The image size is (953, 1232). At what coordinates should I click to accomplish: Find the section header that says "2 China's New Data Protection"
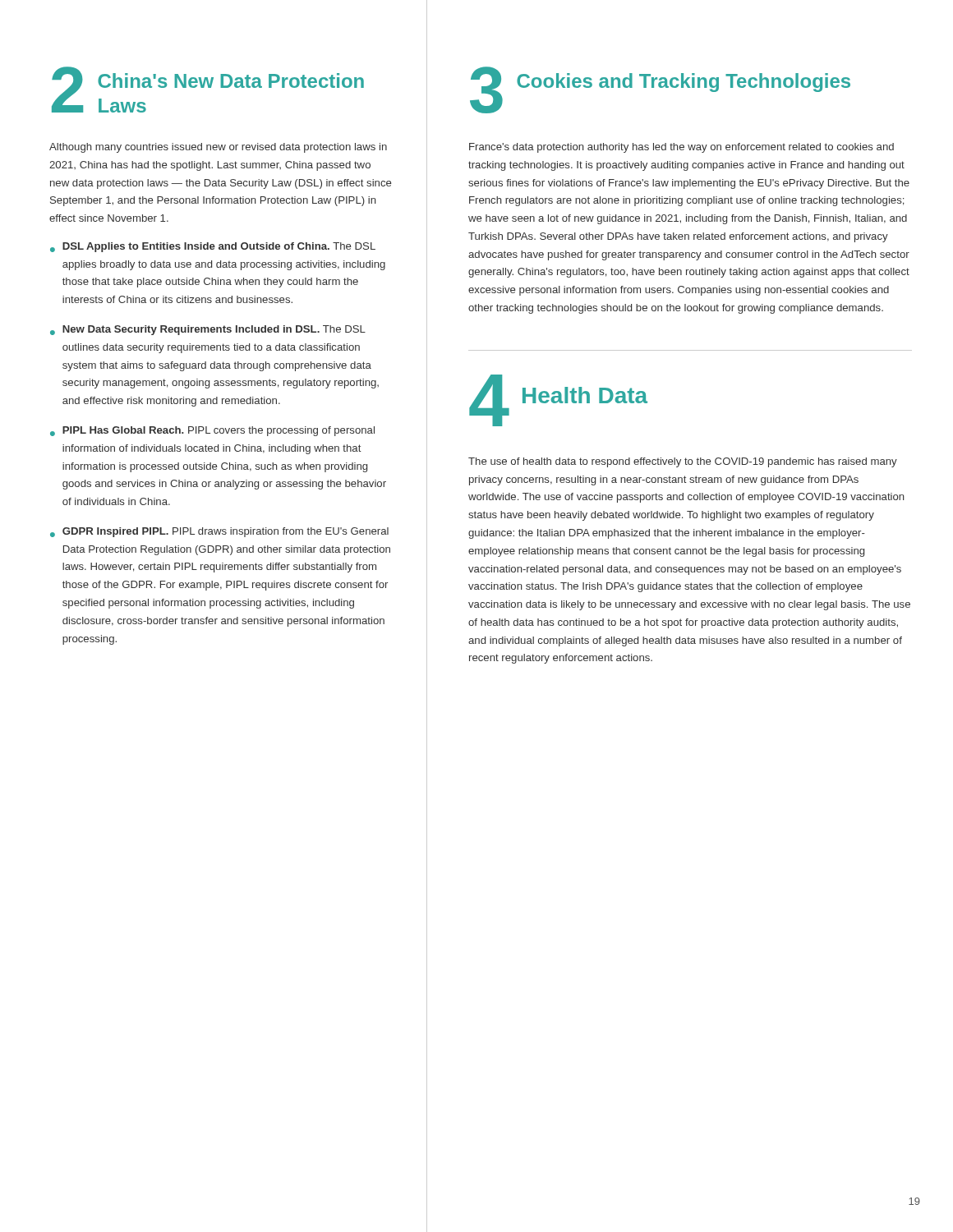(221, 94)
